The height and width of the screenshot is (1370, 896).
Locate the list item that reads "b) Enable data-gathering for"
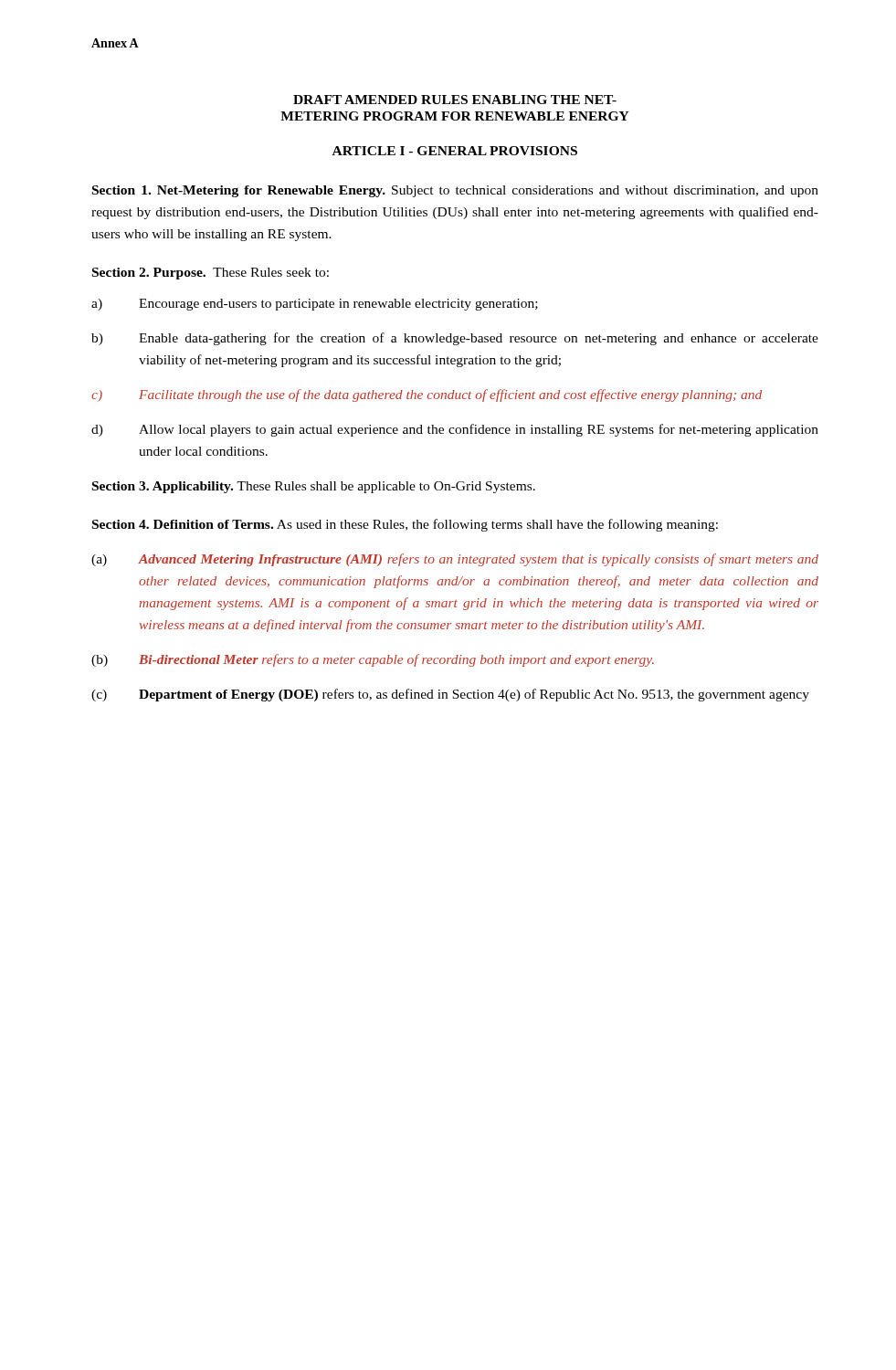click(455, 349)
